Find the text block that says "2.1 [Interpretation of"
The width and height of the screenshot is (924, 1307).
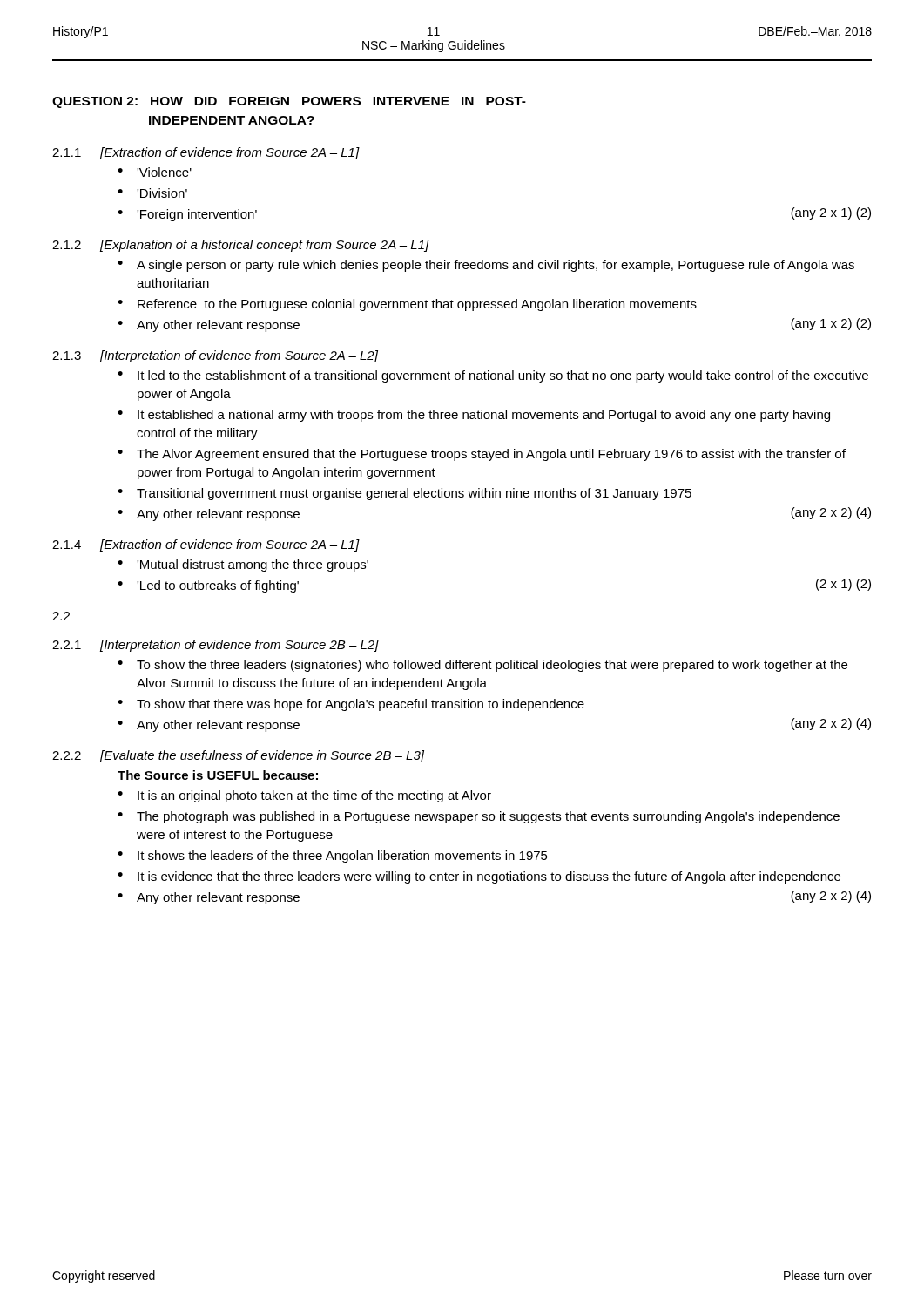tap(216, 646)
